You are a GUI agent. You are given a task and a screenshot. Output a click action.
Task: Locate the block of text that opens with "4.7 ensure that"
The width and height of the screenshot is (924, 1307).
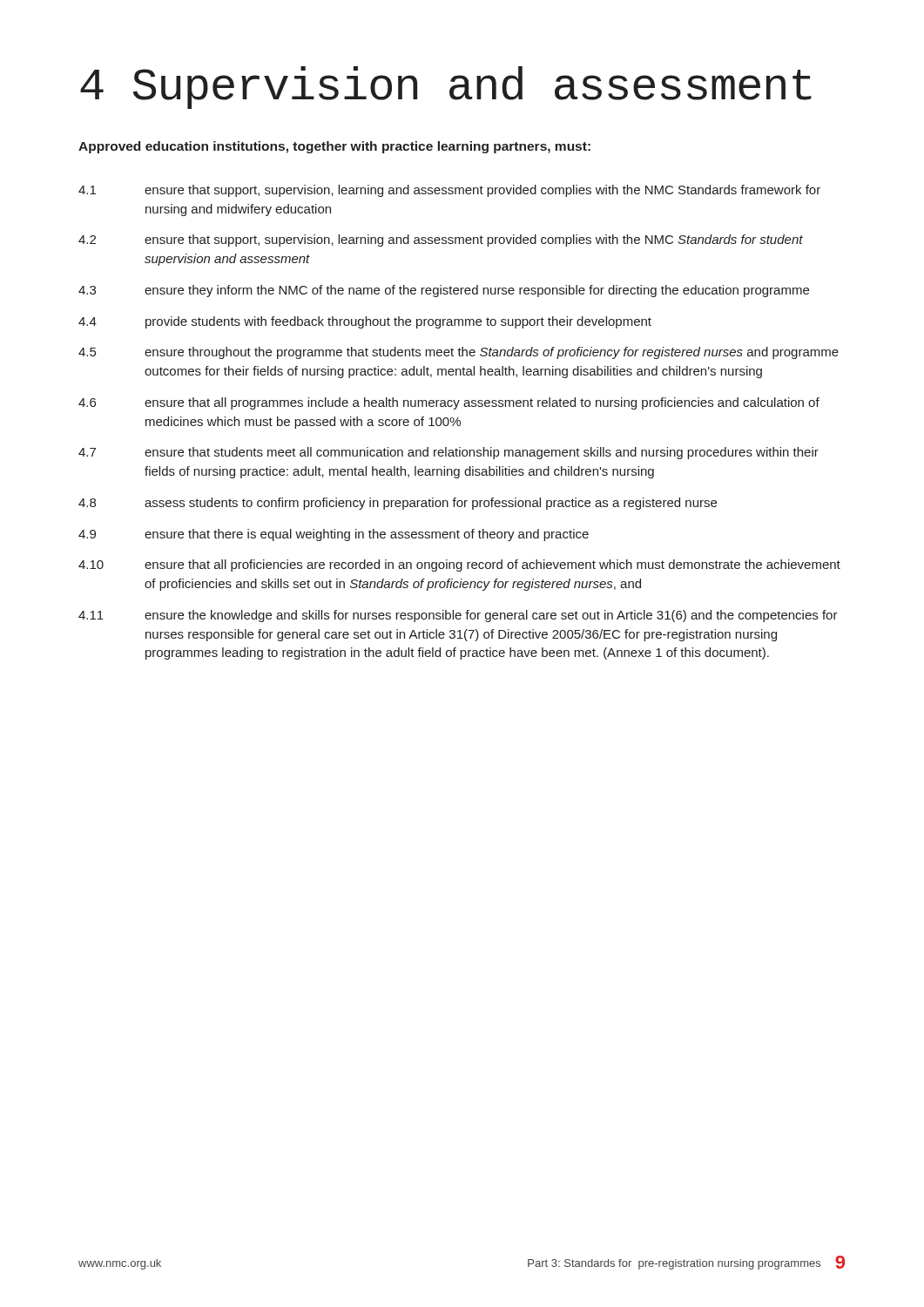tap(462, 462)
